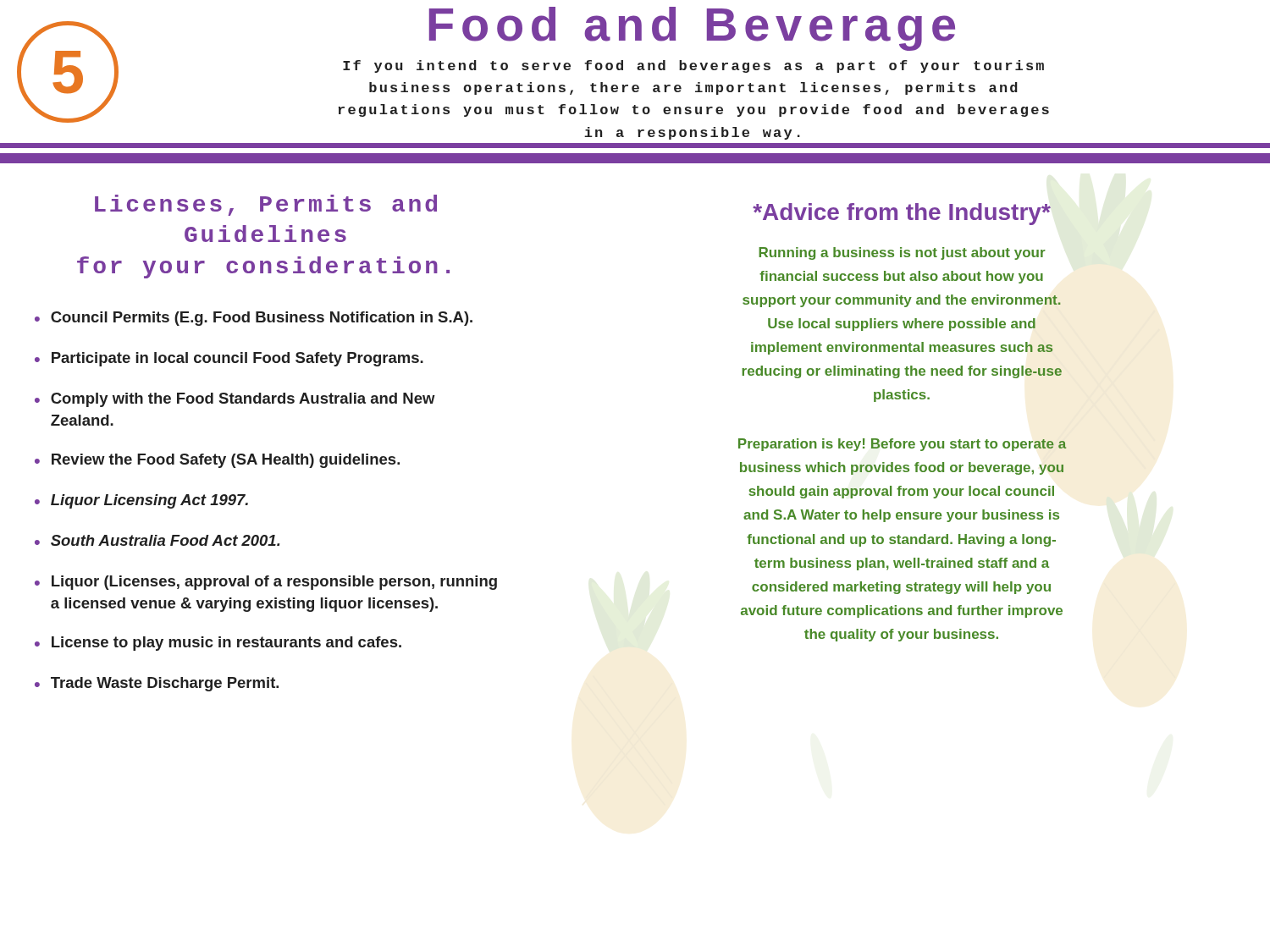Find the list item with the text "• Trade Waste Discharge Permit."

pyautogui.click(x=157, y=683)
